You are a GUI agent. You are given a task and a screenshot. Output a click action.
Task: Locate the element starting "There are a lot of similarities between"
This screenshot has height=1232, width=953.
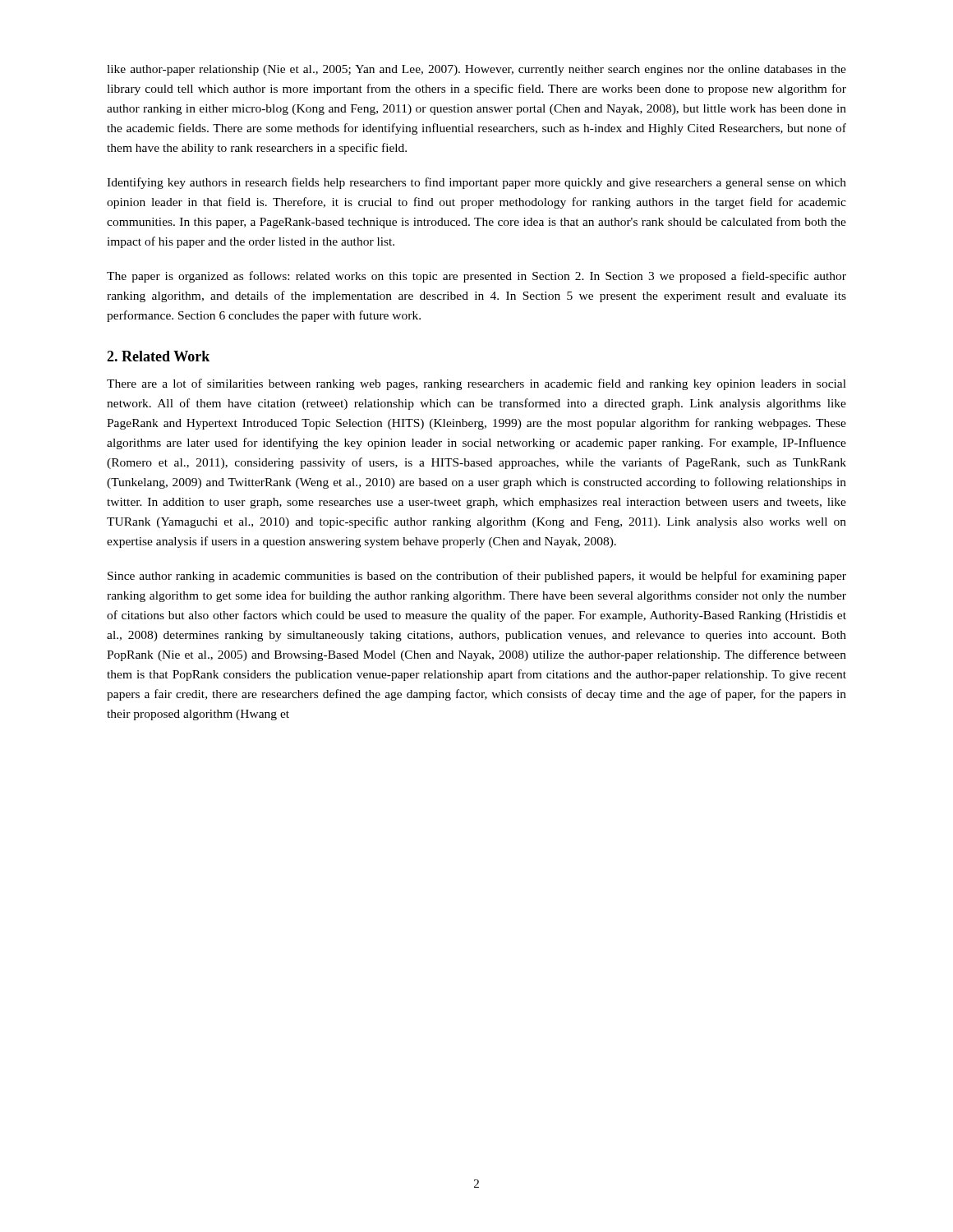click(x=476, y=462)
